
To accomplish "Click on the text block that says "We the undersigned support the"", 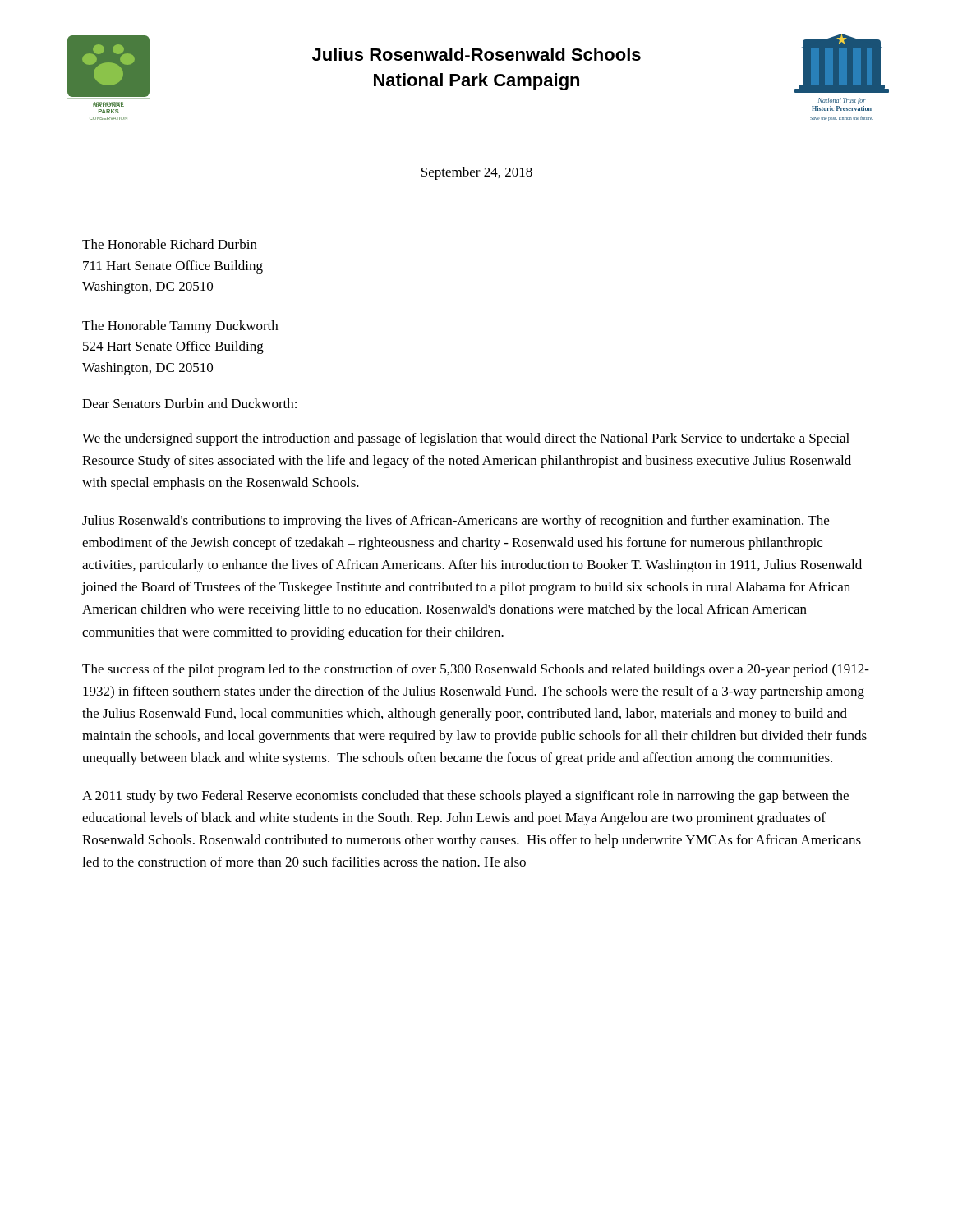I will (467, 460).
